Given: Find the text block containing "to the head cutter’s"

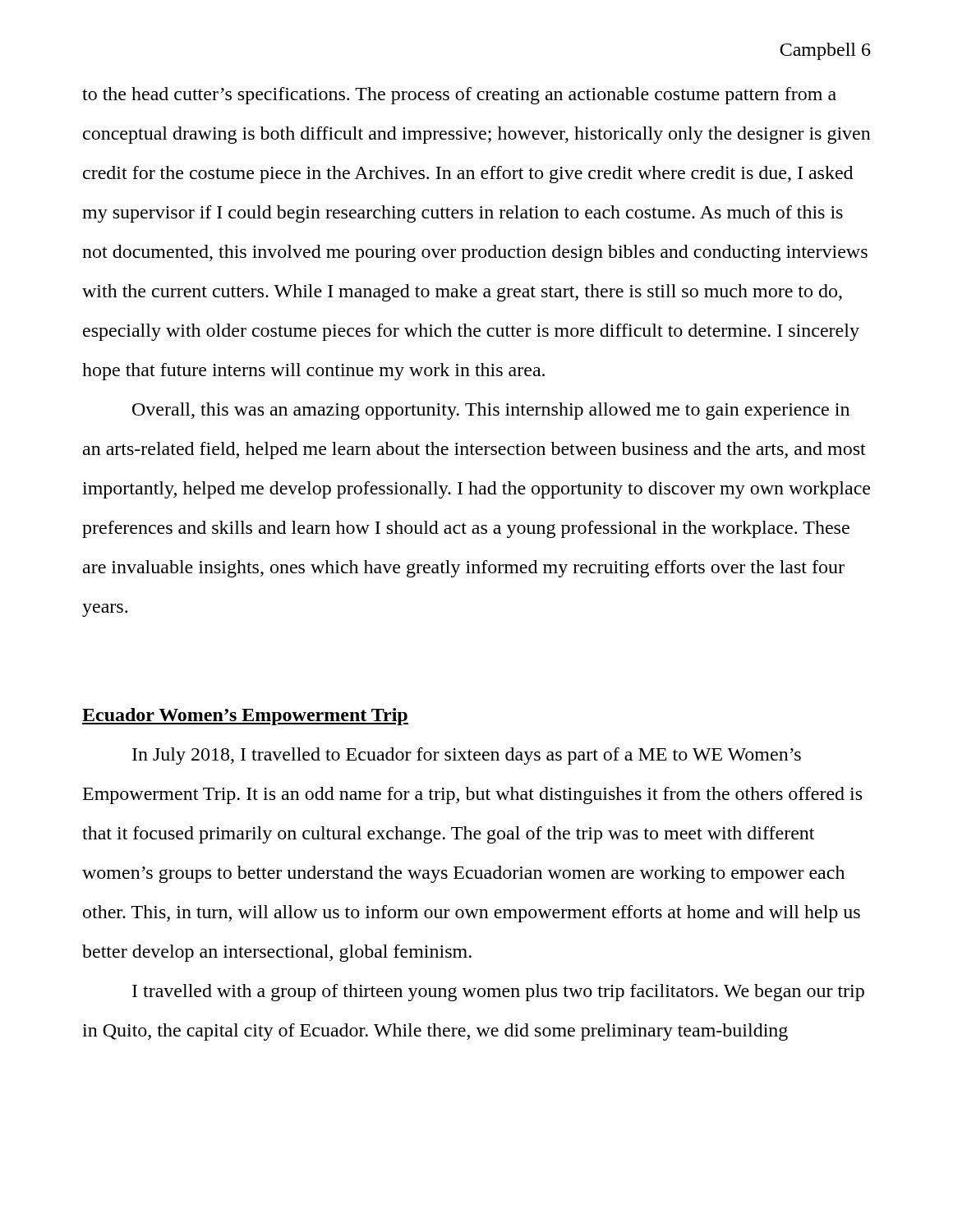Looking at the screenshot, I should coord(459,96).
